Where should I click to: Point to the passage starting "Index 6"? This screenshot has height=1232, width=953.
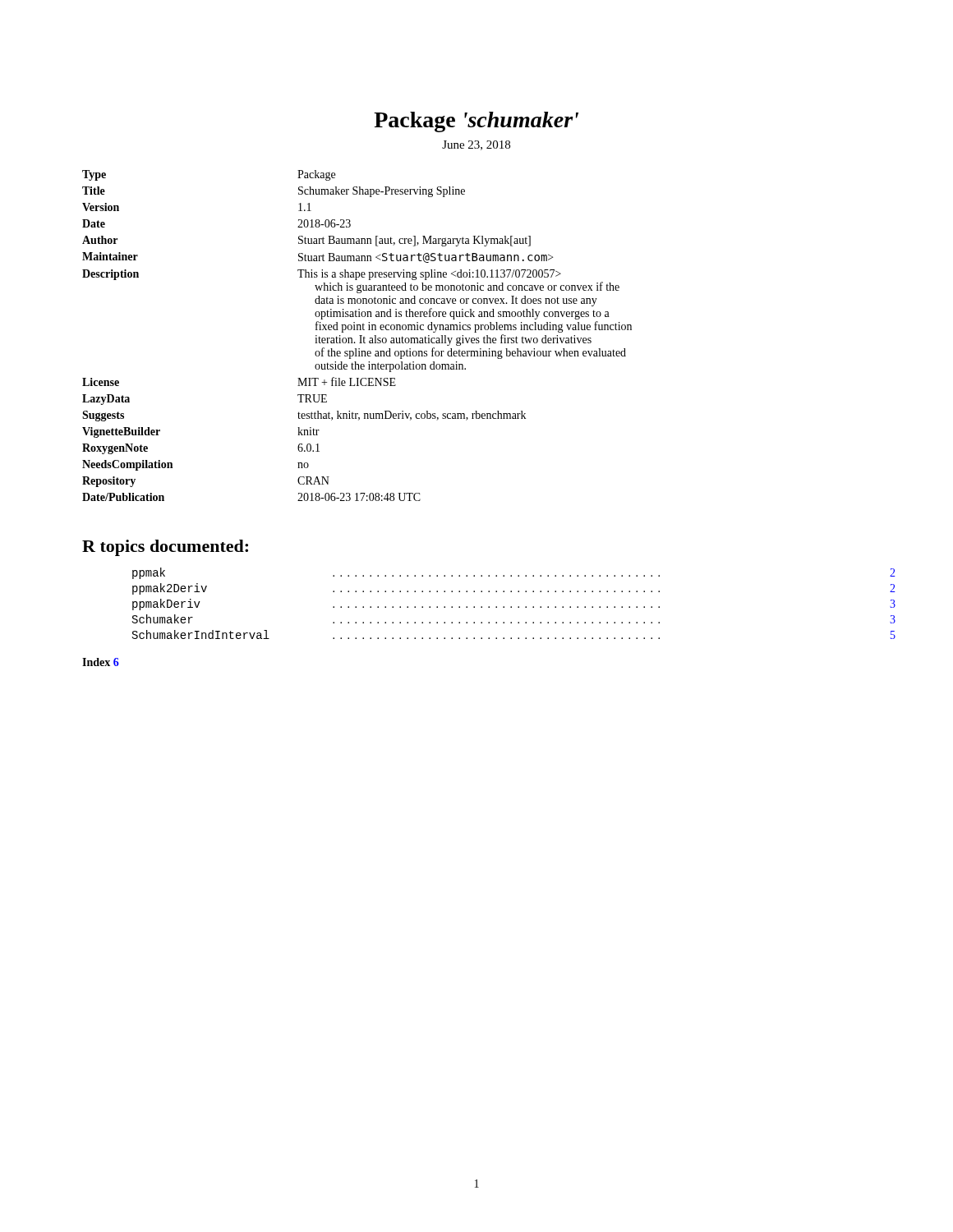(101, 662)
